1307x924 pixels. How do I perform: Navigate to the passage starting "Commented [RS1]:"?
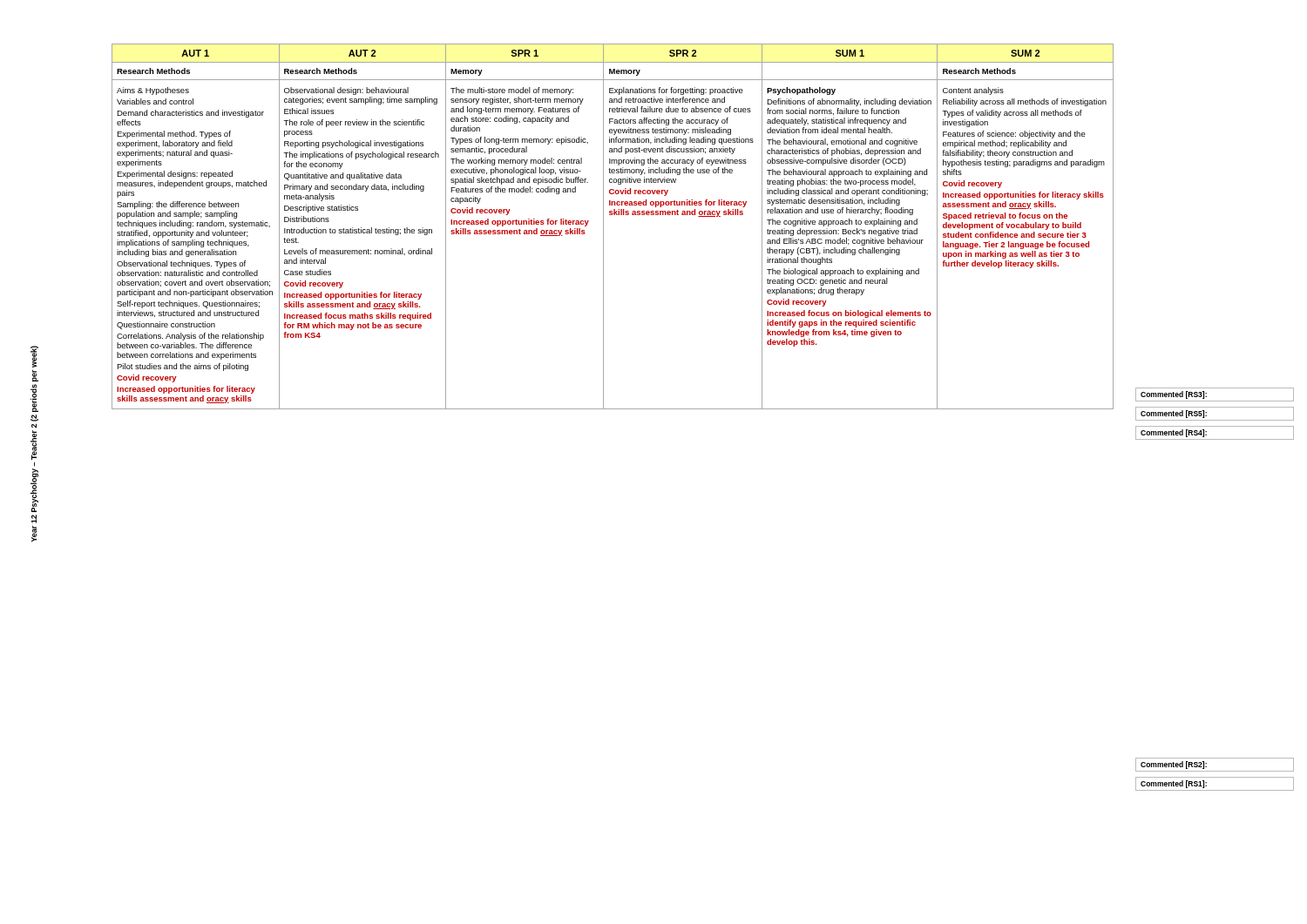pos(1174,784)
